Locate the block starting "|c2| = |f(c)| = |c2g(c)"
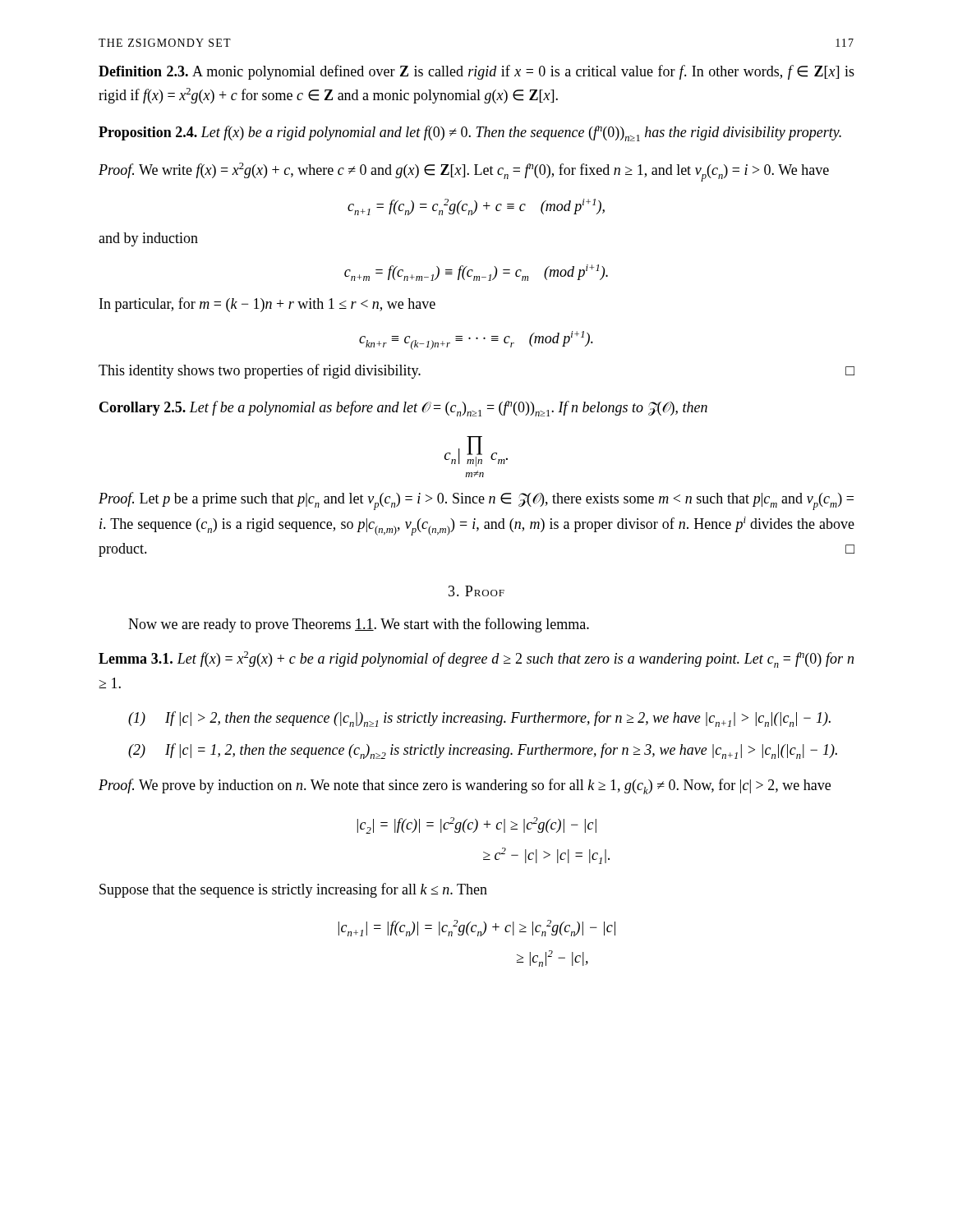This screenshot has width=953, height=1232. [476, 840]
